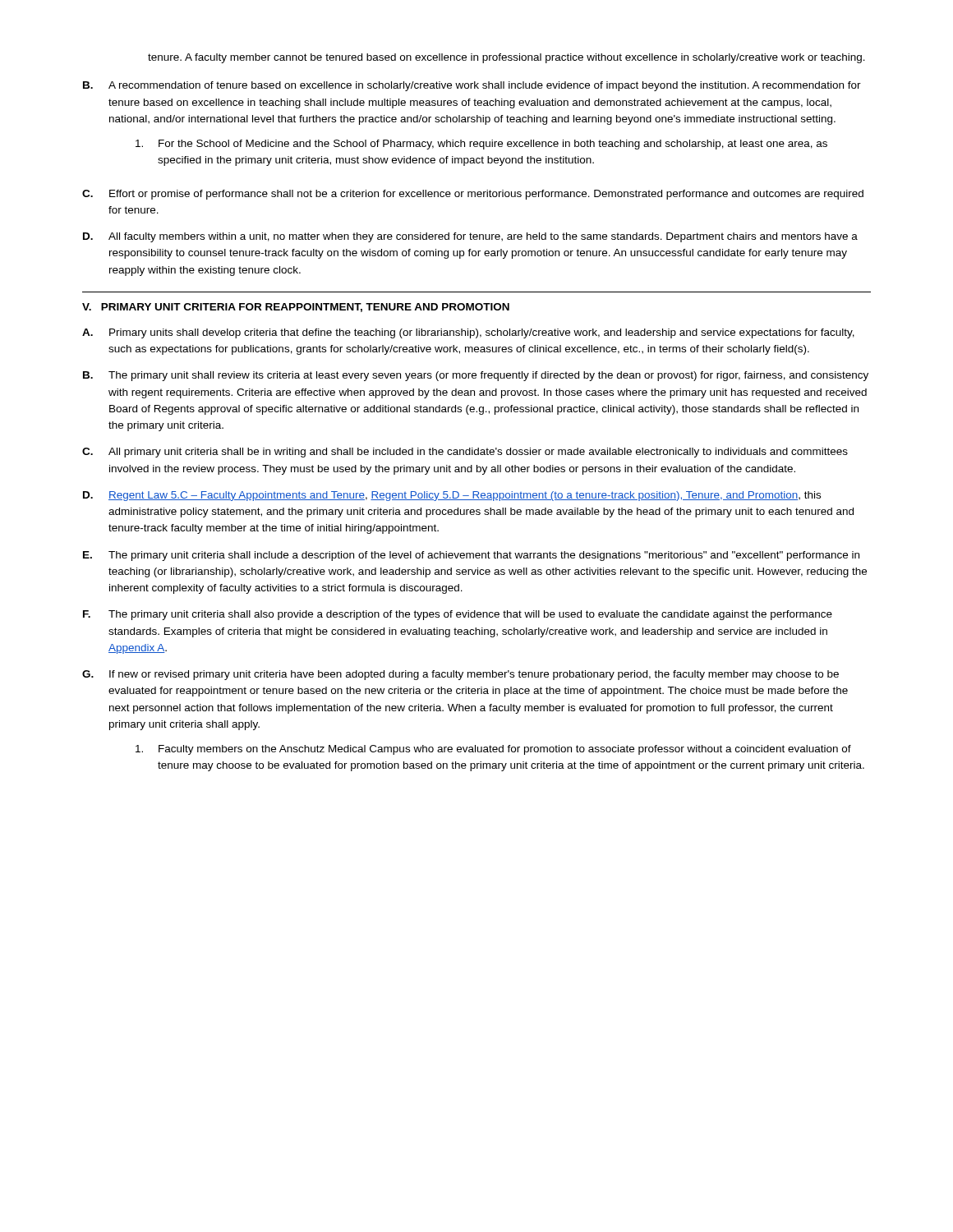Point to the passage starting "C. All primary unit"
This screenshot has height=1232, width=953.
[x=476, y=460]
